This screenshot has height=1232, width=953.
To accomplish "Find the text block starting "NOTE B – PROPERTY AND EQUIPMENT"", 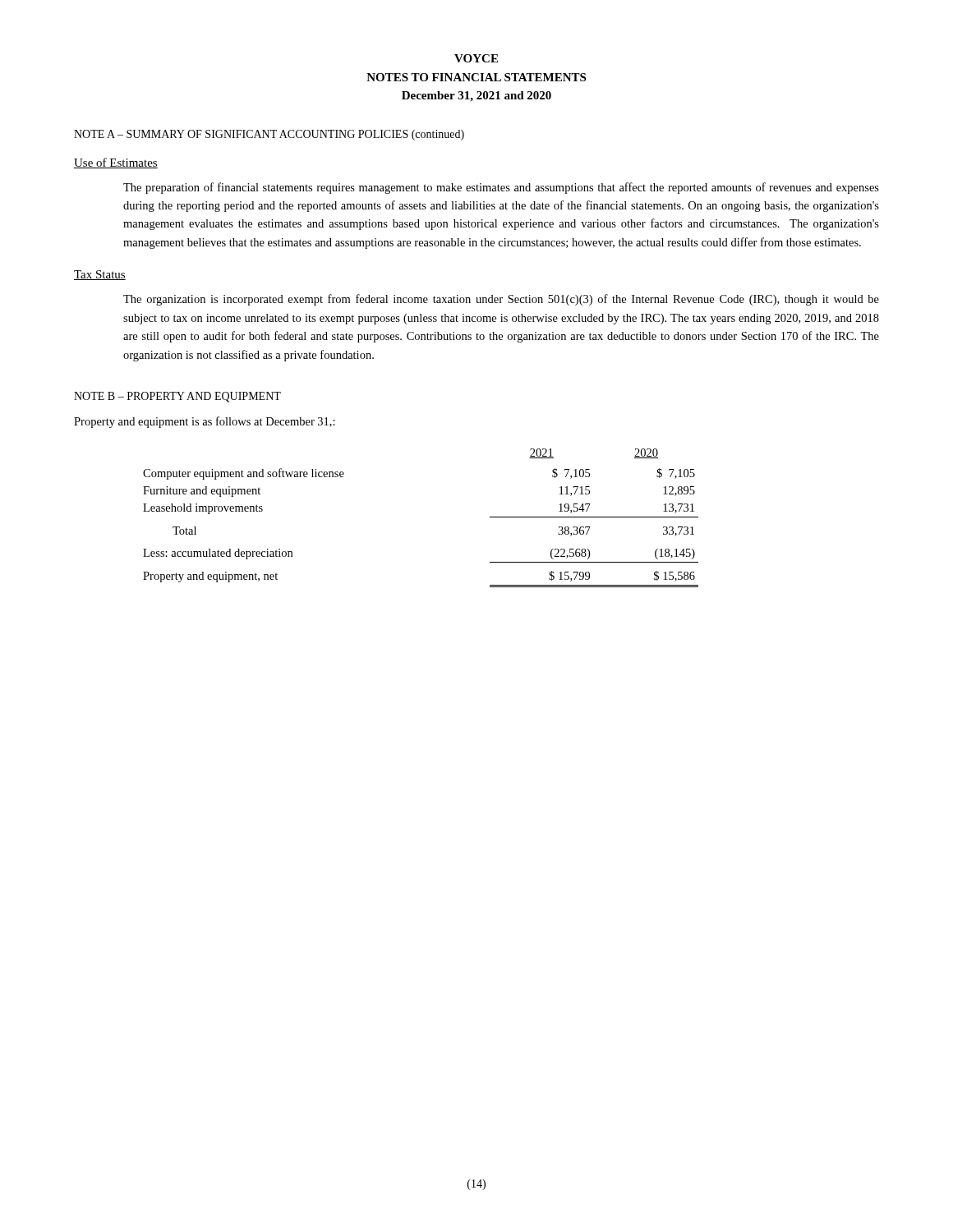I will pyautogui.click(x=177, y=396).
